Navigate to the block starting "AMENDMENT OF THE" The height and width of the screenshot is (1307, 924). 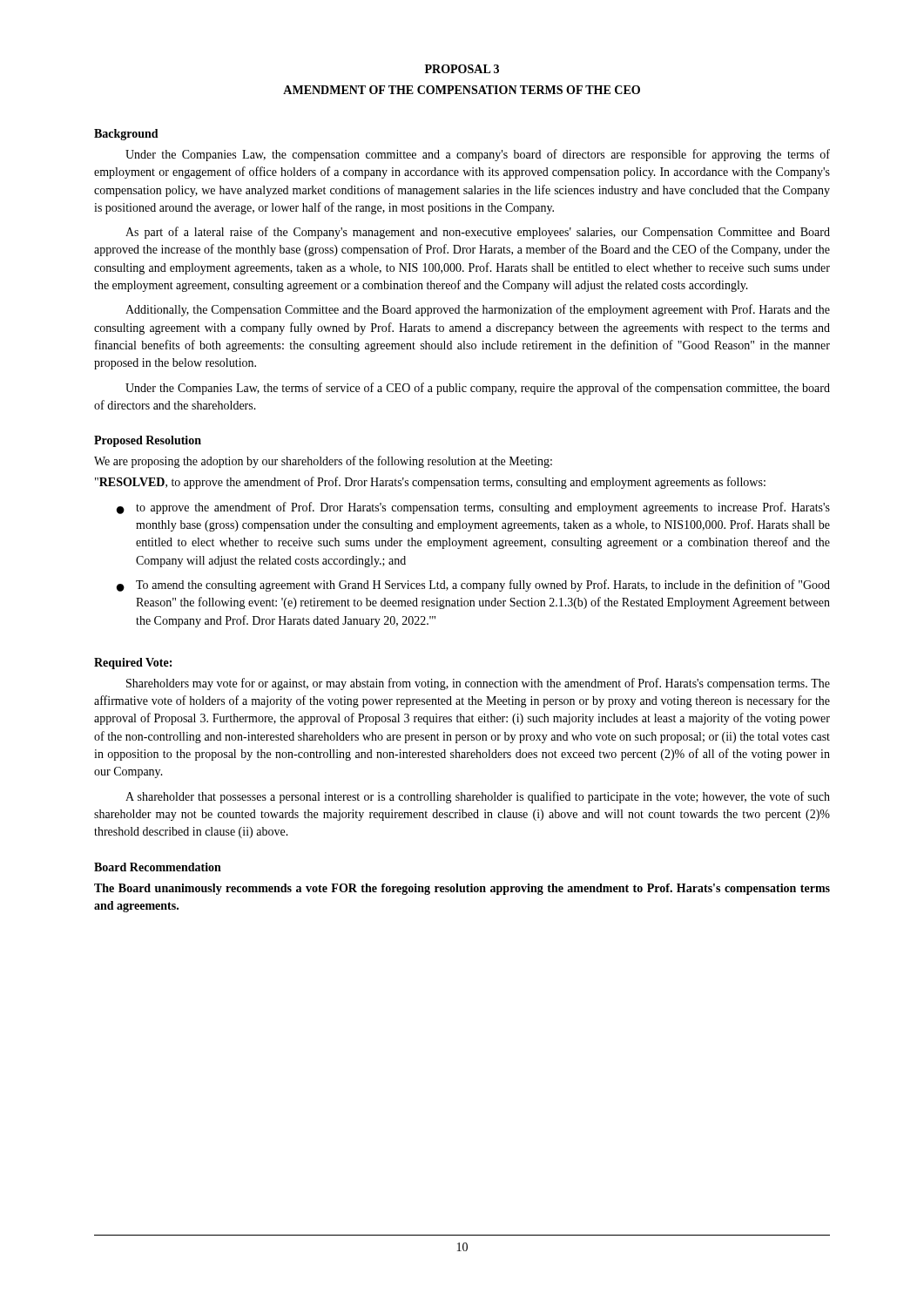[462, 90]
